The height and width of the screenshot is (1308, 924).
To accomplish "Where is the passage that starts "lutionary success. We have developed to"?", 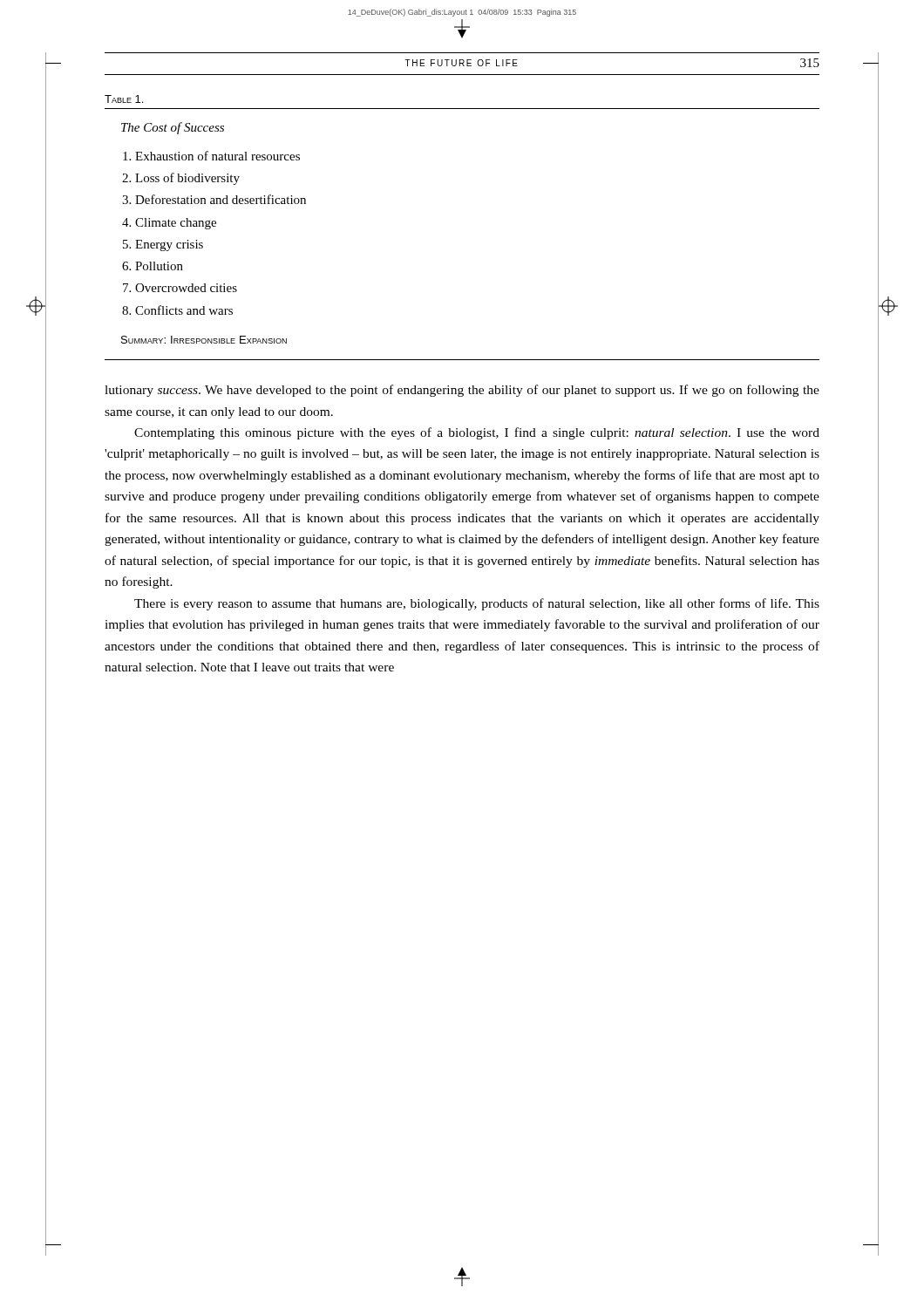I will (x=462, y=529).
